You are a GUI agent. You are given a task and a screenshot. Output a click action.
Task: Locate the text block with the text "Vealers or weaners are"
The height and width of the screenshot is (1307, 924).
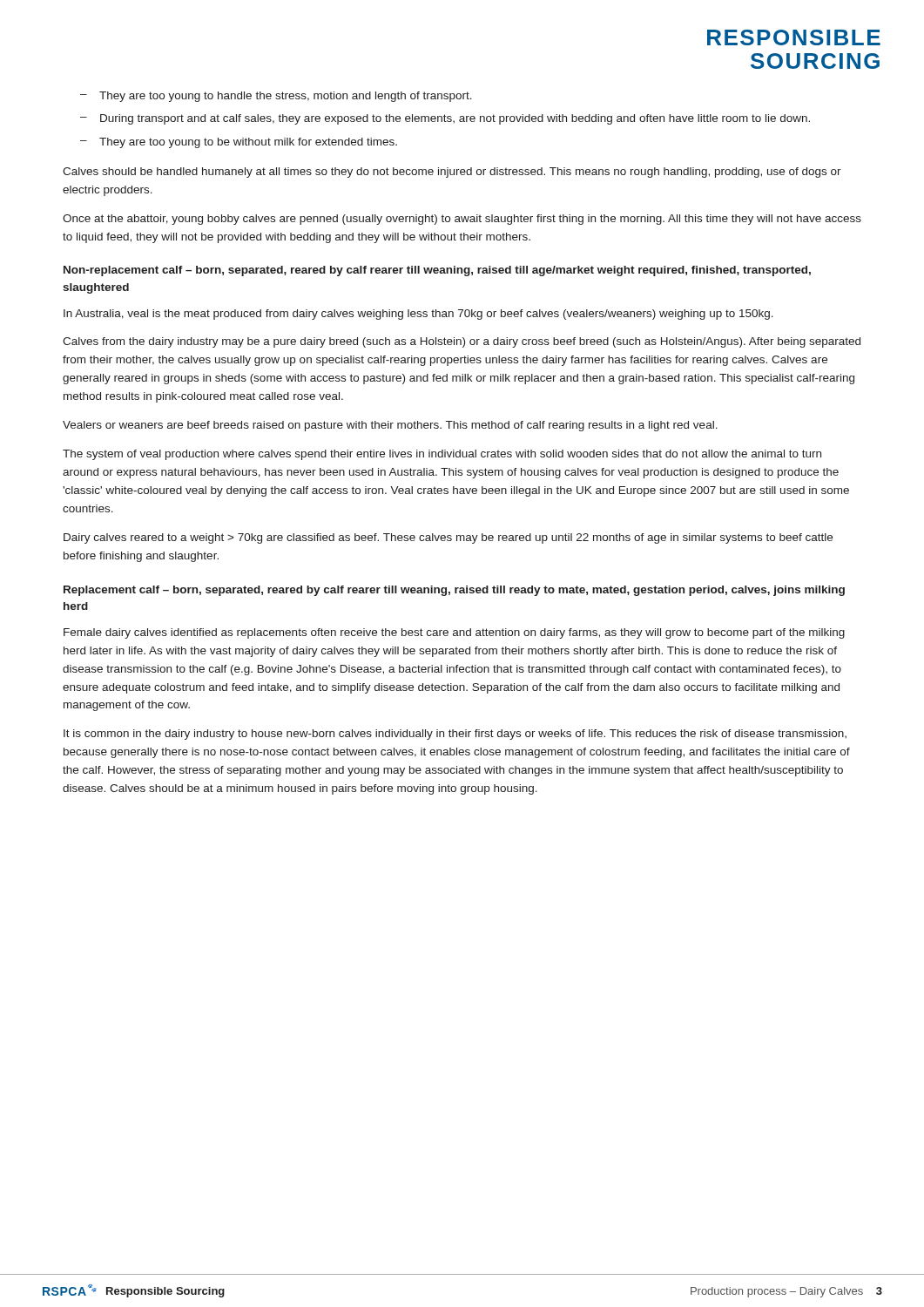(390, 425)
